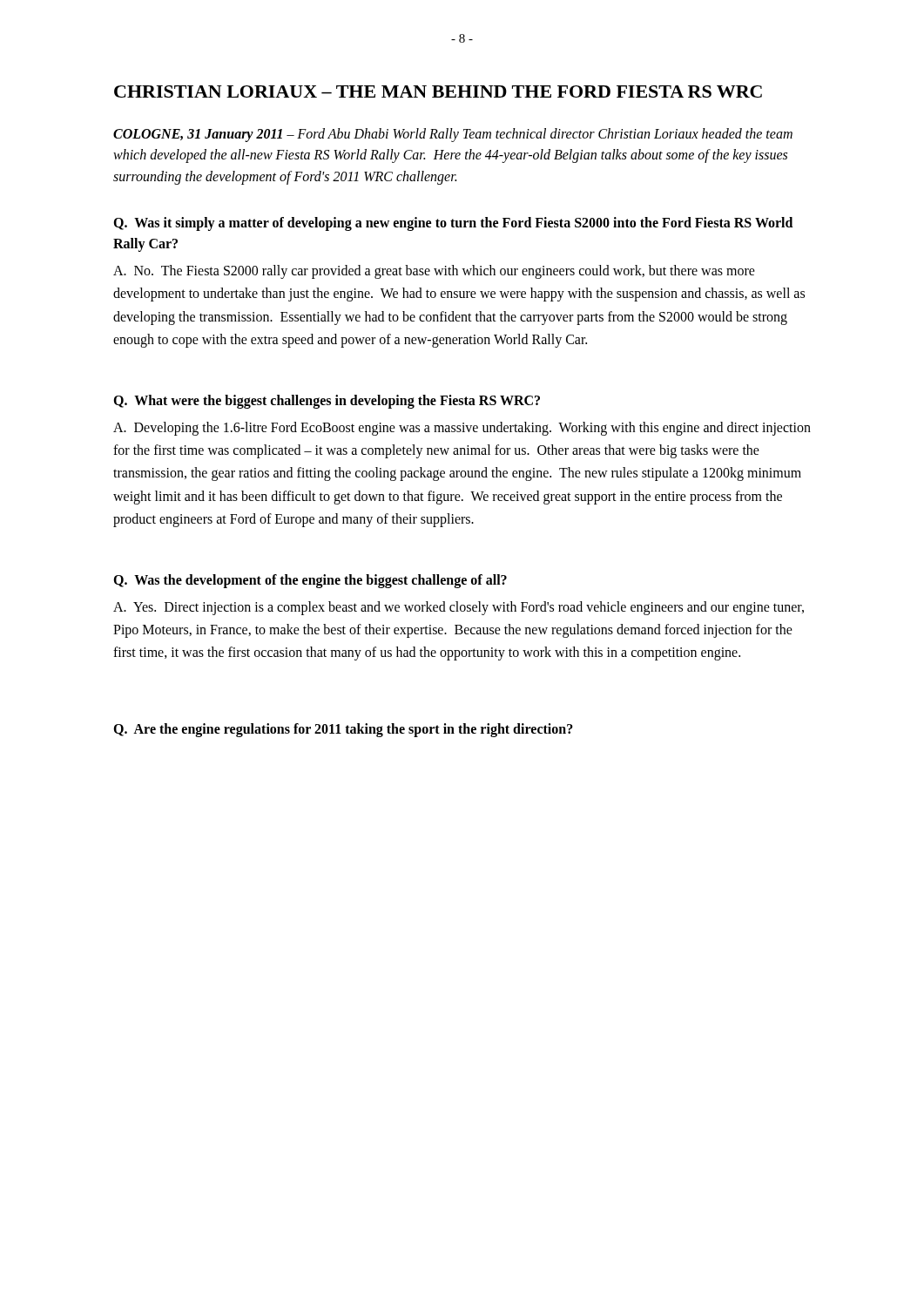Point to the passage starting "Q. What were the"
The image size is (924, 1307).
pos(327,400)
